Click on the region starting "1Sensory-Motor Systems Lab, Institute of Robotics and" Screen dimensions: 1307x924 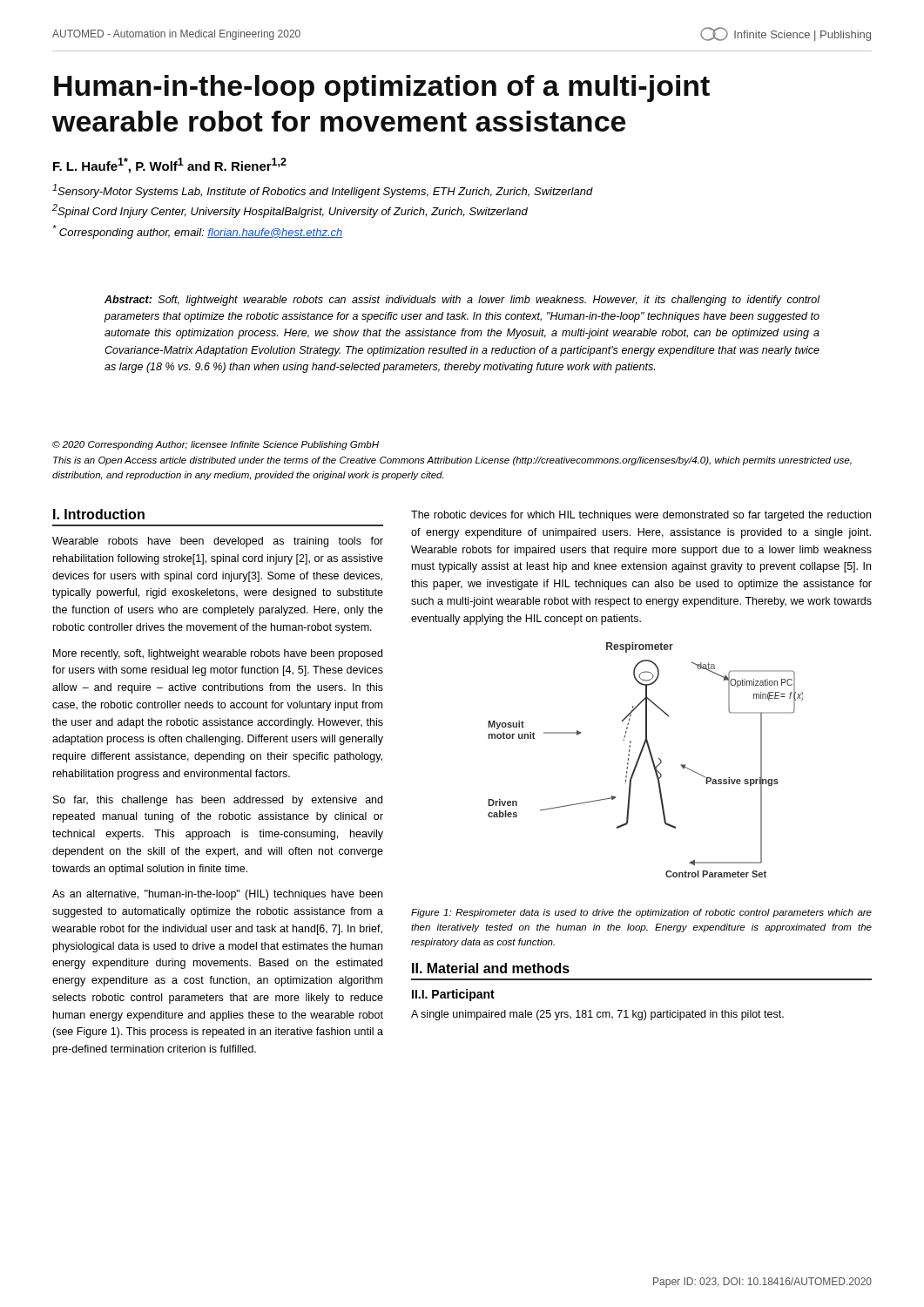[322, 210]
